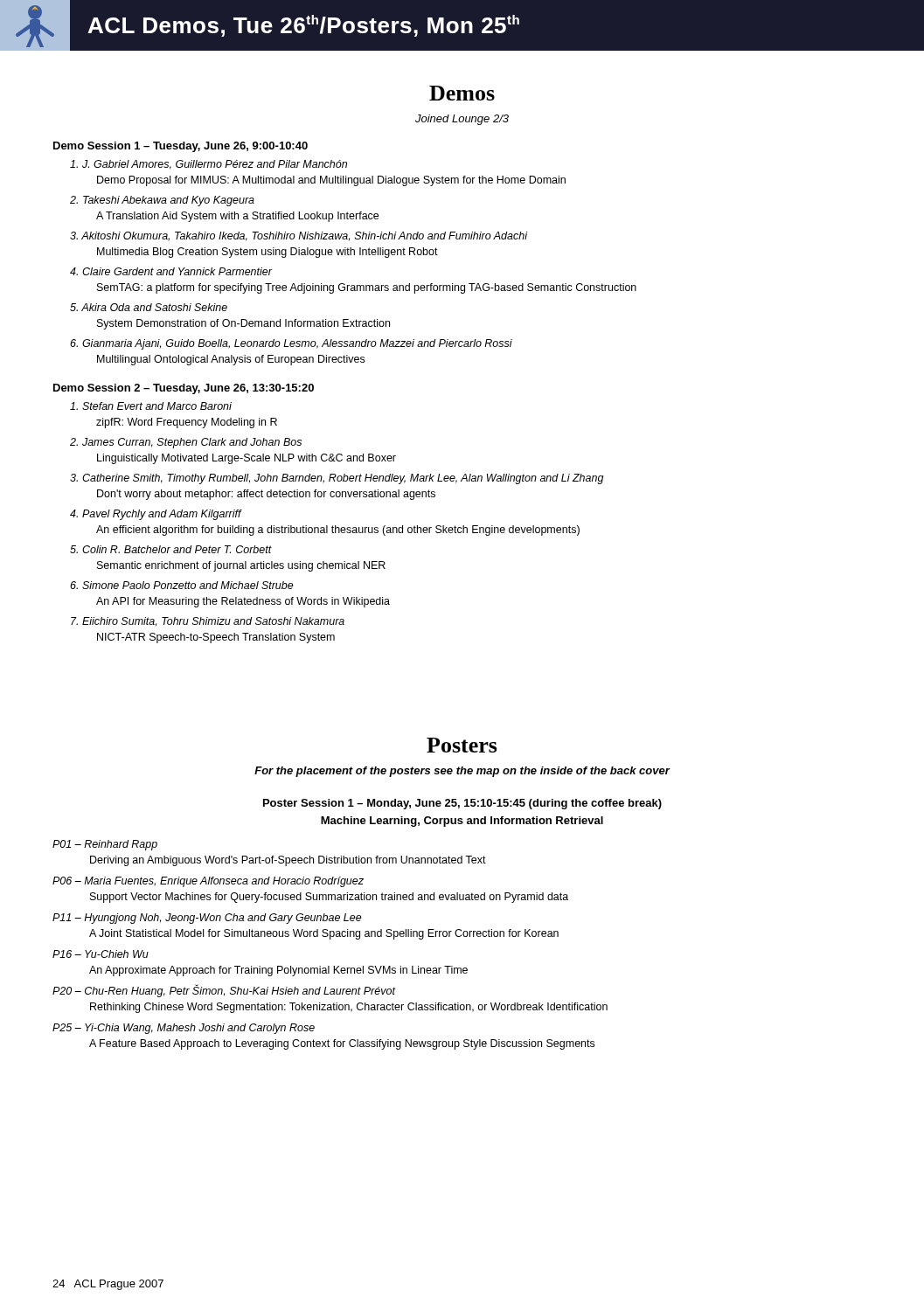Viewport: 924px width, 1311px height.
Task: Click the section header that begins "Poster Session 1 – Monday, June 25, 15:10-15:45"
Action: (462, 811)
